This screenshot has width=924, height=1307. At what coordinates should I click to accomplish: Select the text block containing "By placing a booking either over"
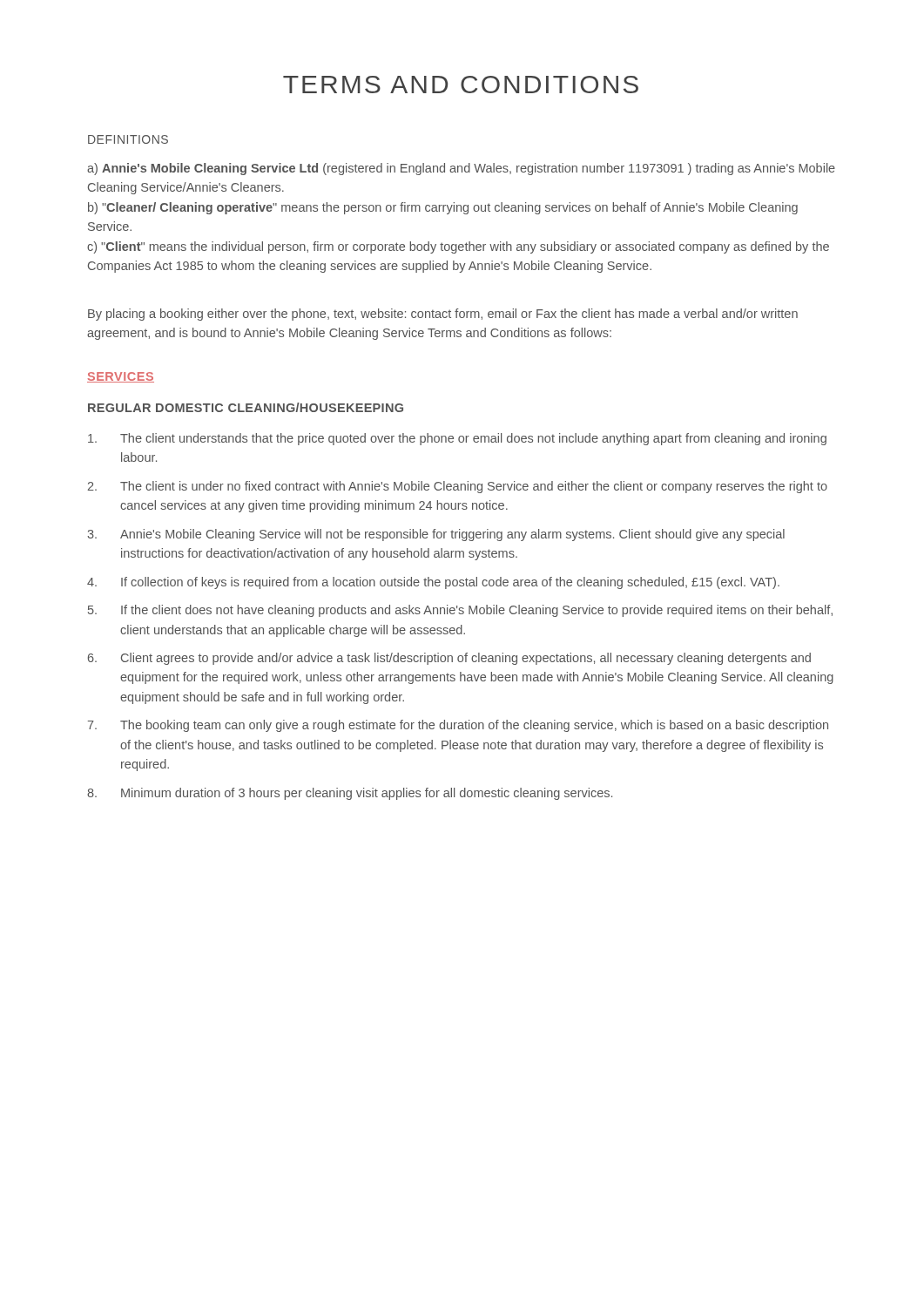pos(443,323)
